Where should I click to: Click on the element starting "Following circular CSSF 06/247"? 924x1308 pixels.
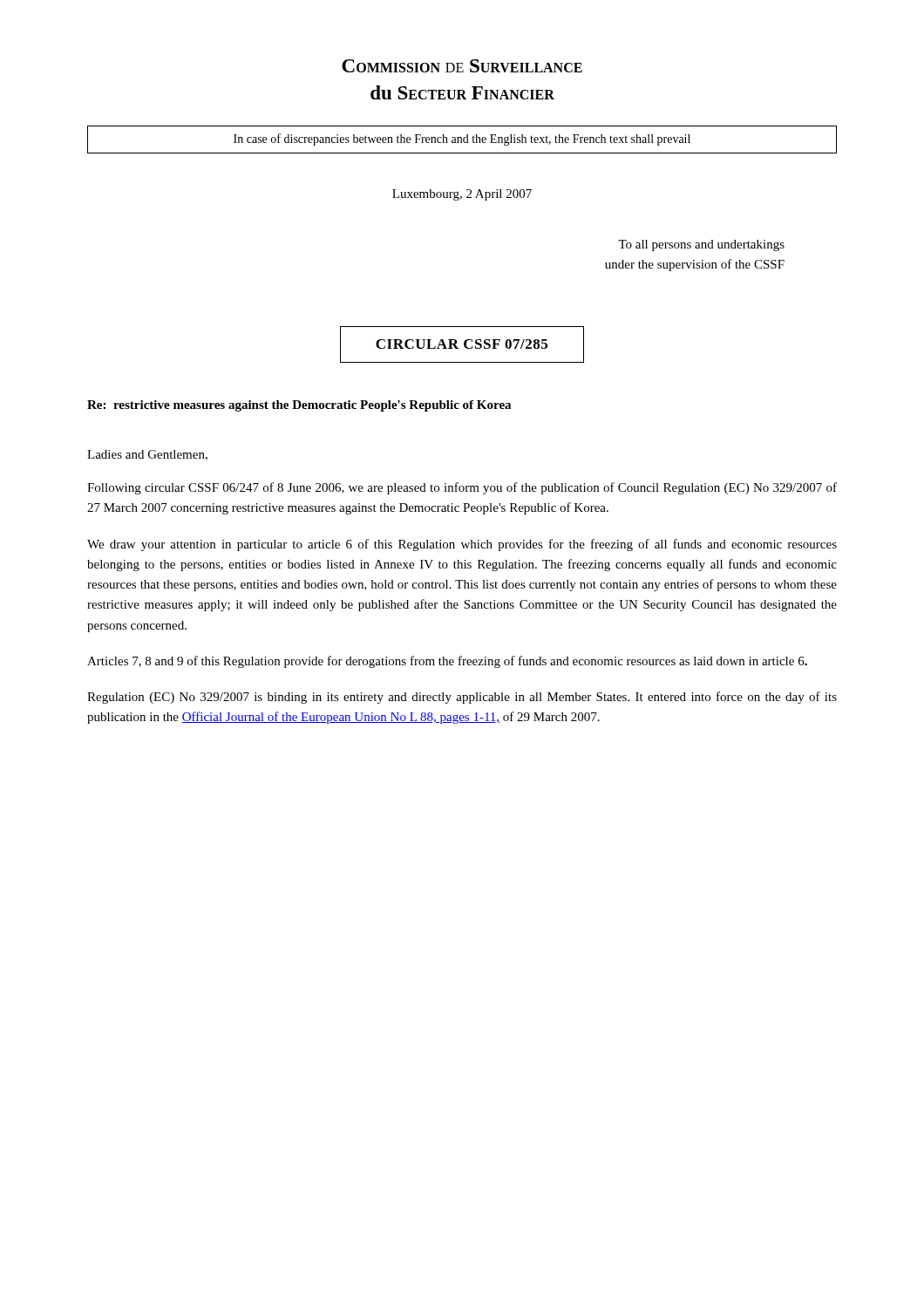[462, 498]
